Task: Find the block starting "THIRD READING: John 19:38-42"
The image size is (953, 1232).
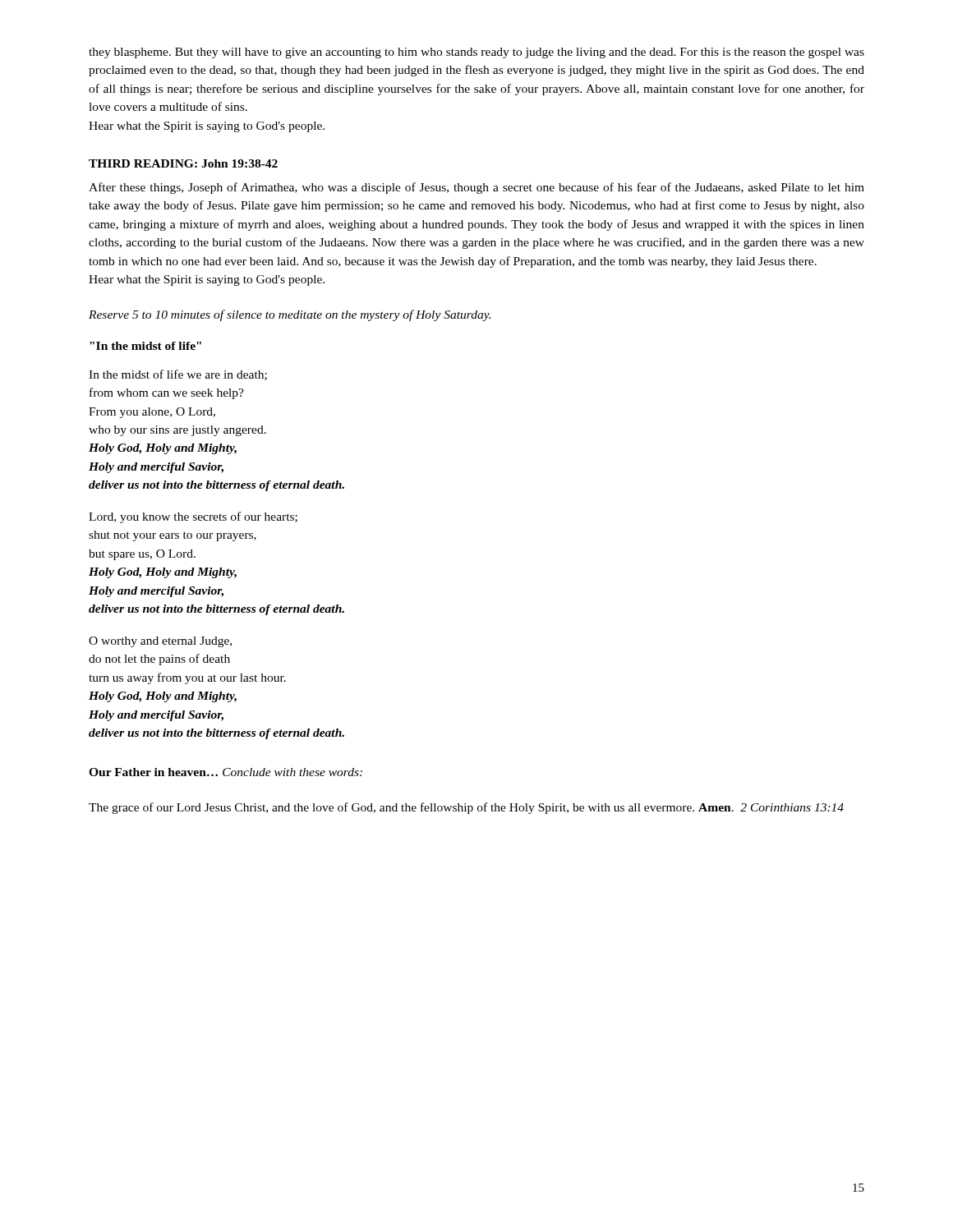Action: (183, 163)
